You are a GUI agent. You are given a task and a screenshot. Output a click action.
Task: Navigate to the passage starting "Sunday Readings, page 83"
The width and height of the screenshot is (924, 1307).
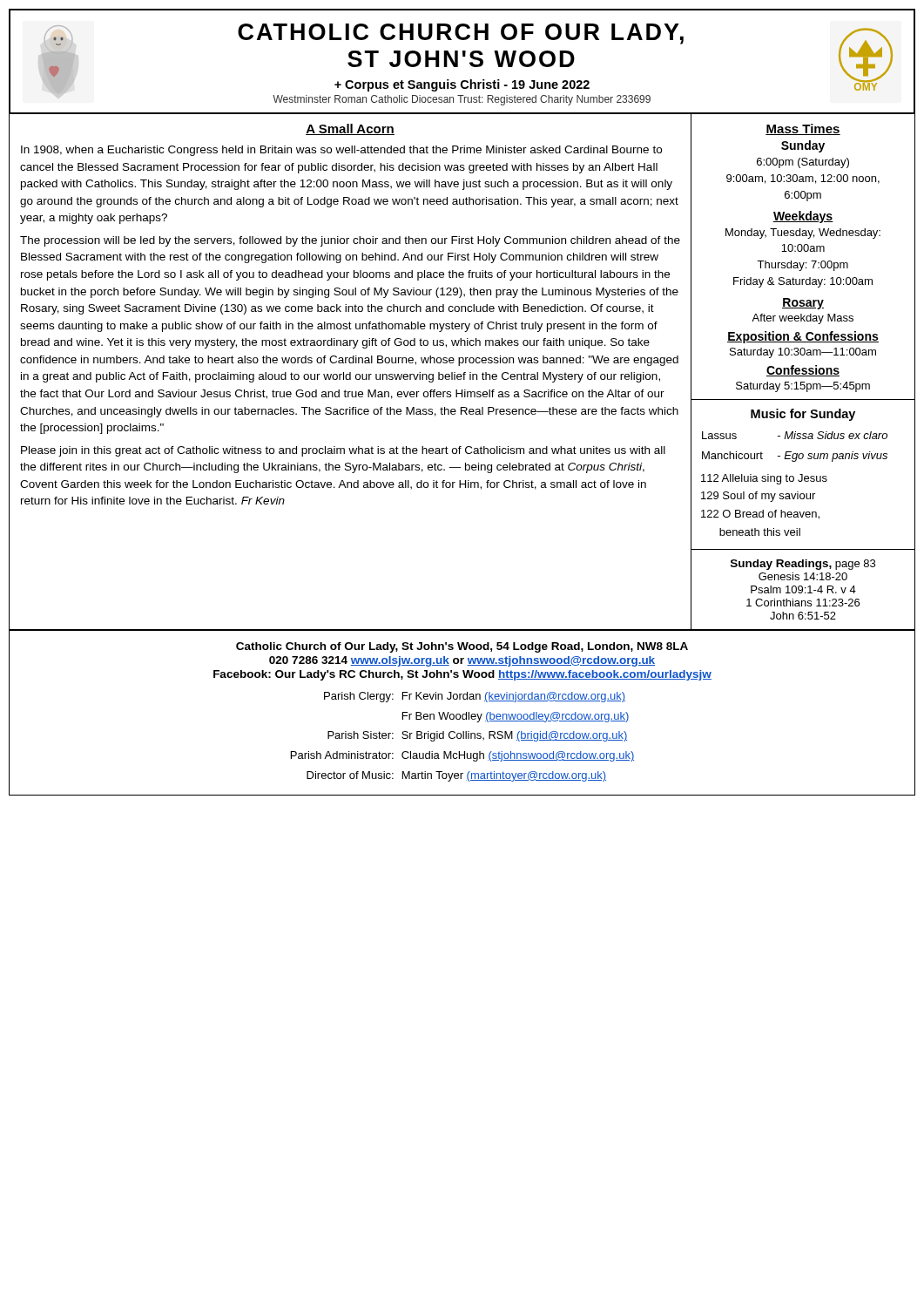(803, 589)
